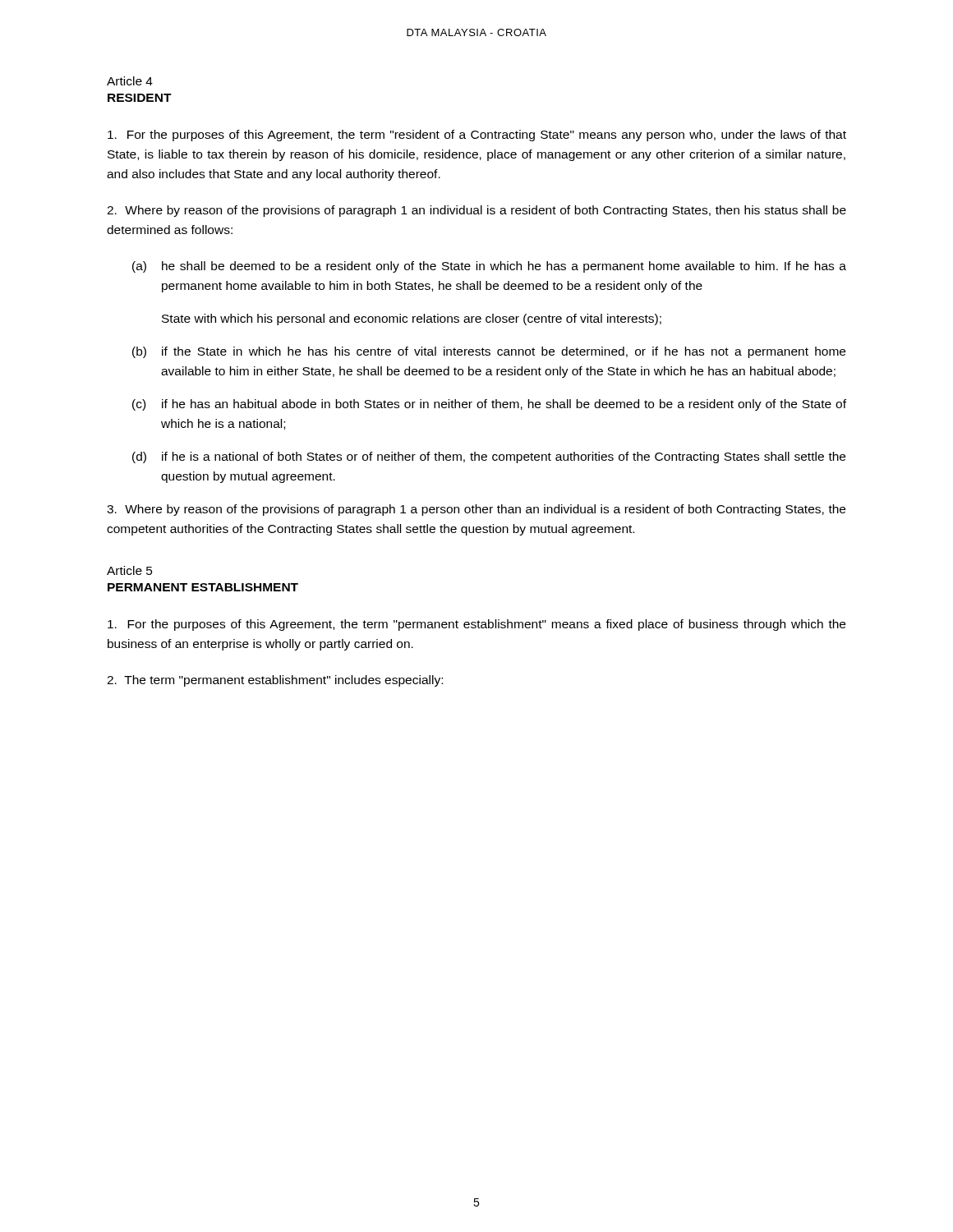Click on the list item containing "(c) if he has an habitual abode"
The height and width of the screenshot is (1232, 953).
(x=489, y=414)
